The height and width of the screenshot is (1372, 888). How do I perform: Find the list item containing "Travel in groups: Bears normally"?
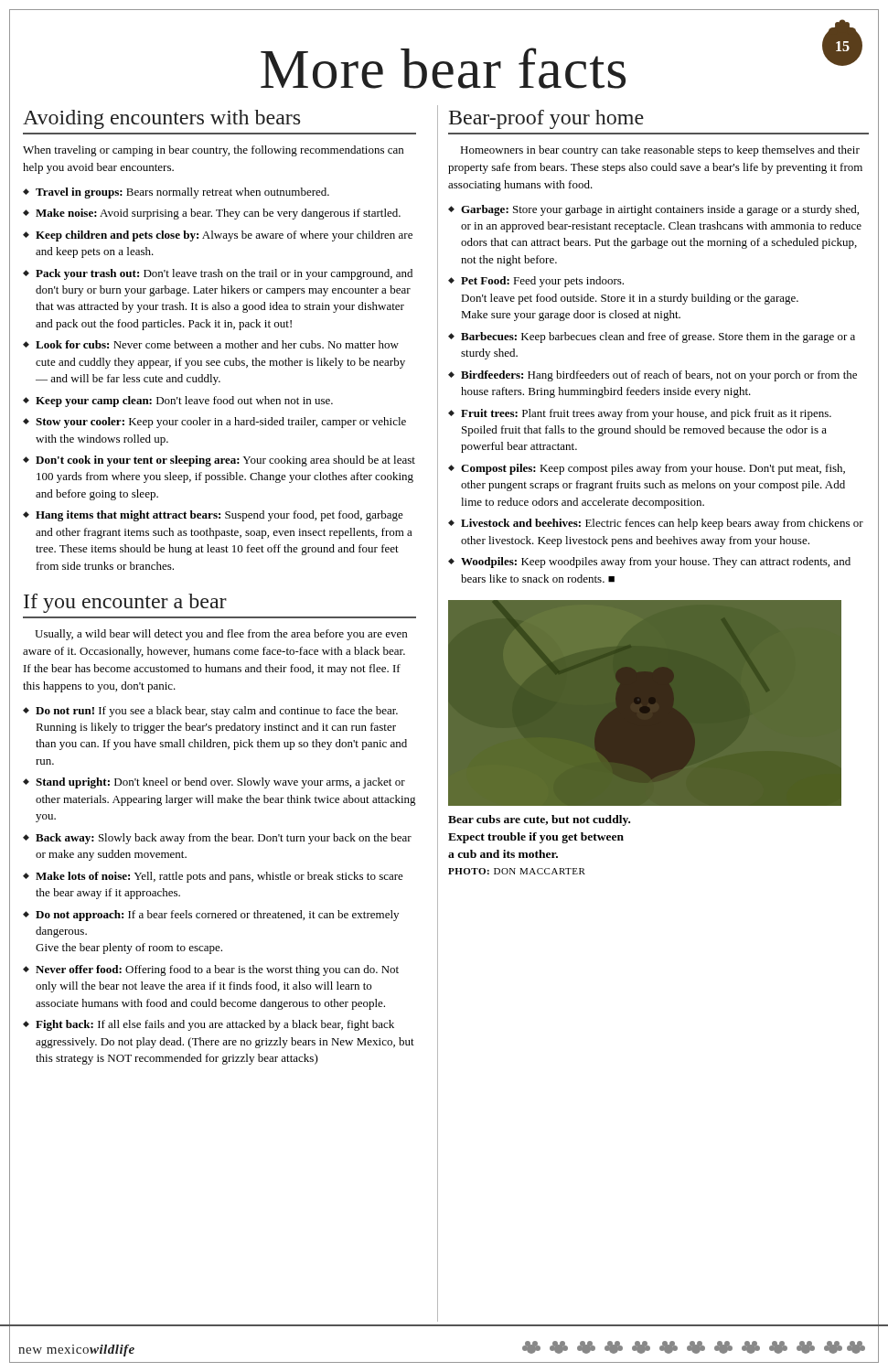point(183,191)
